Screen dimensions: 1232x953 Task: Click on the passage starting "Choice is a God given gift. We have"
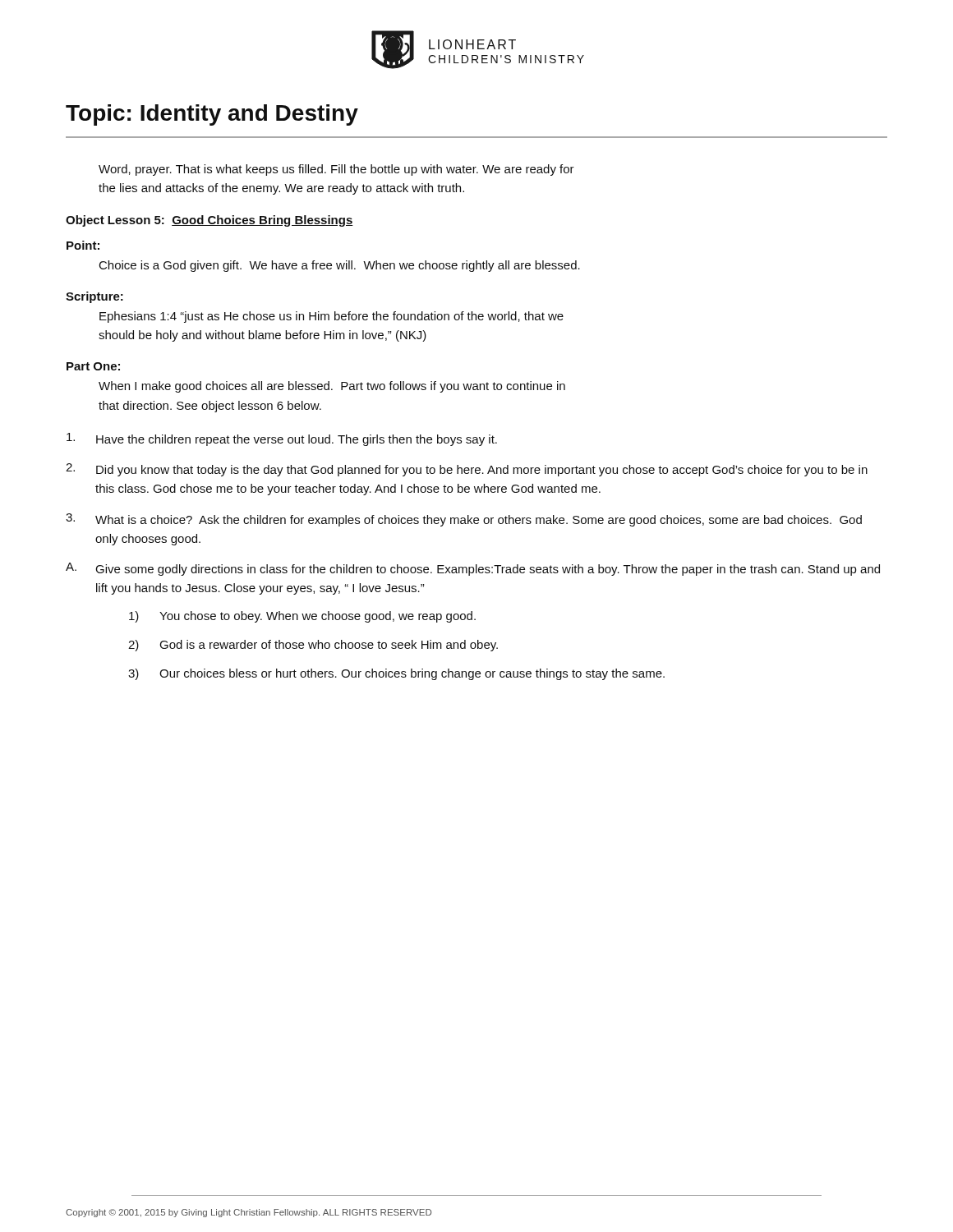tap(340, 264)
